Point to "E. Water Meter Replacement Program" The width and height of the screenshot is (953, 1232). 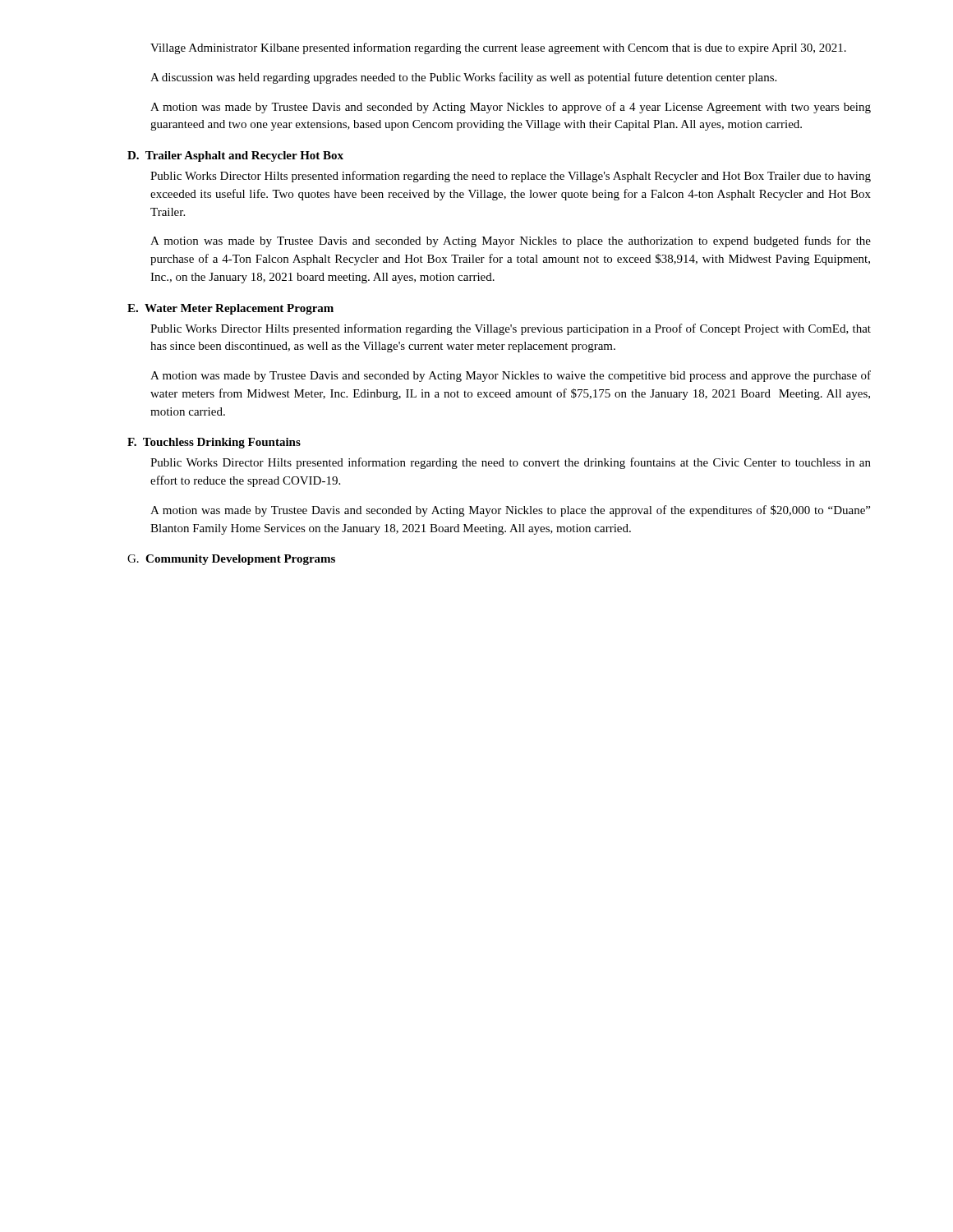tap(231, 308)
